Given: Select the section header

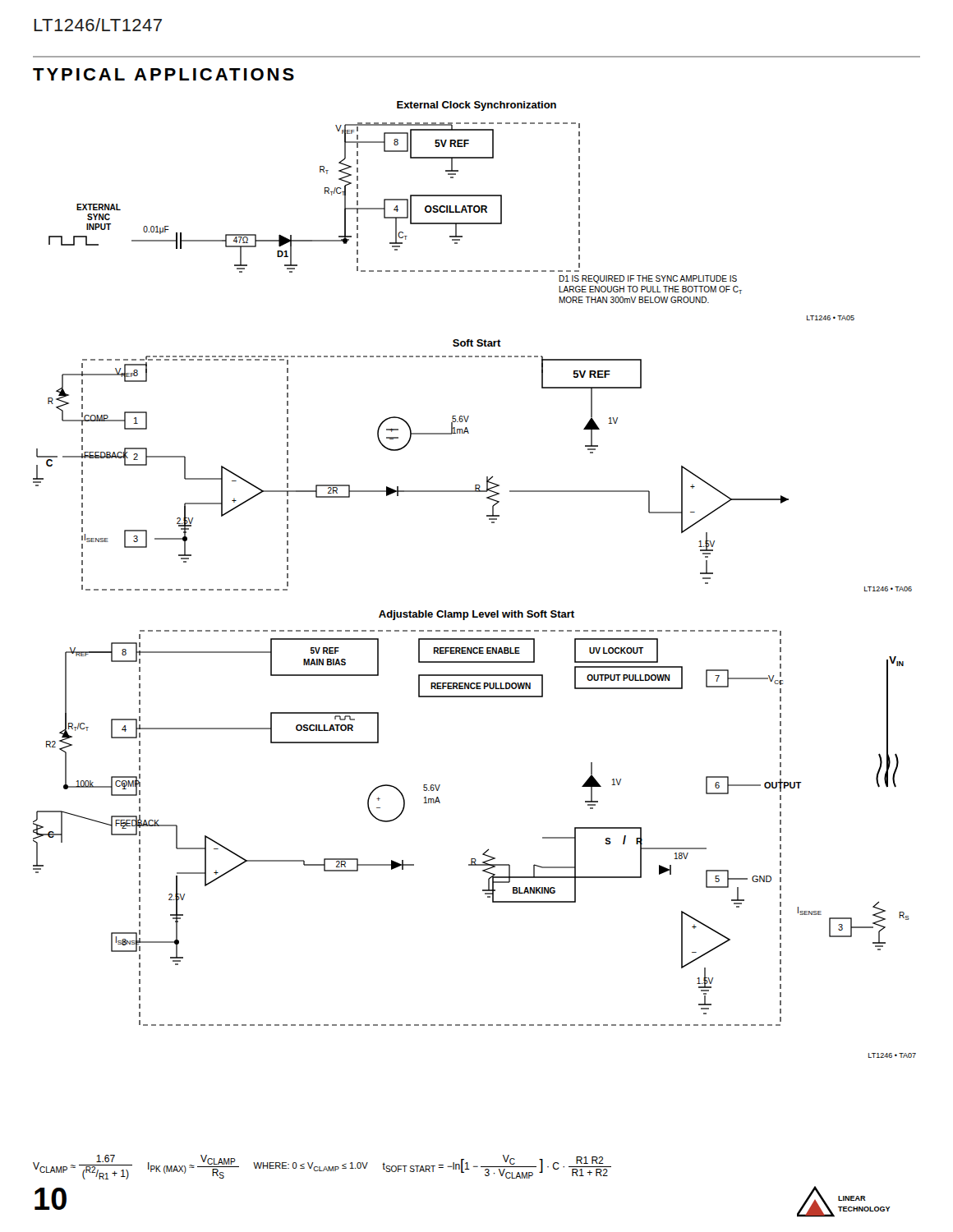Looking at the screenshot, I should pyautogui.click(x=165, y=74).
